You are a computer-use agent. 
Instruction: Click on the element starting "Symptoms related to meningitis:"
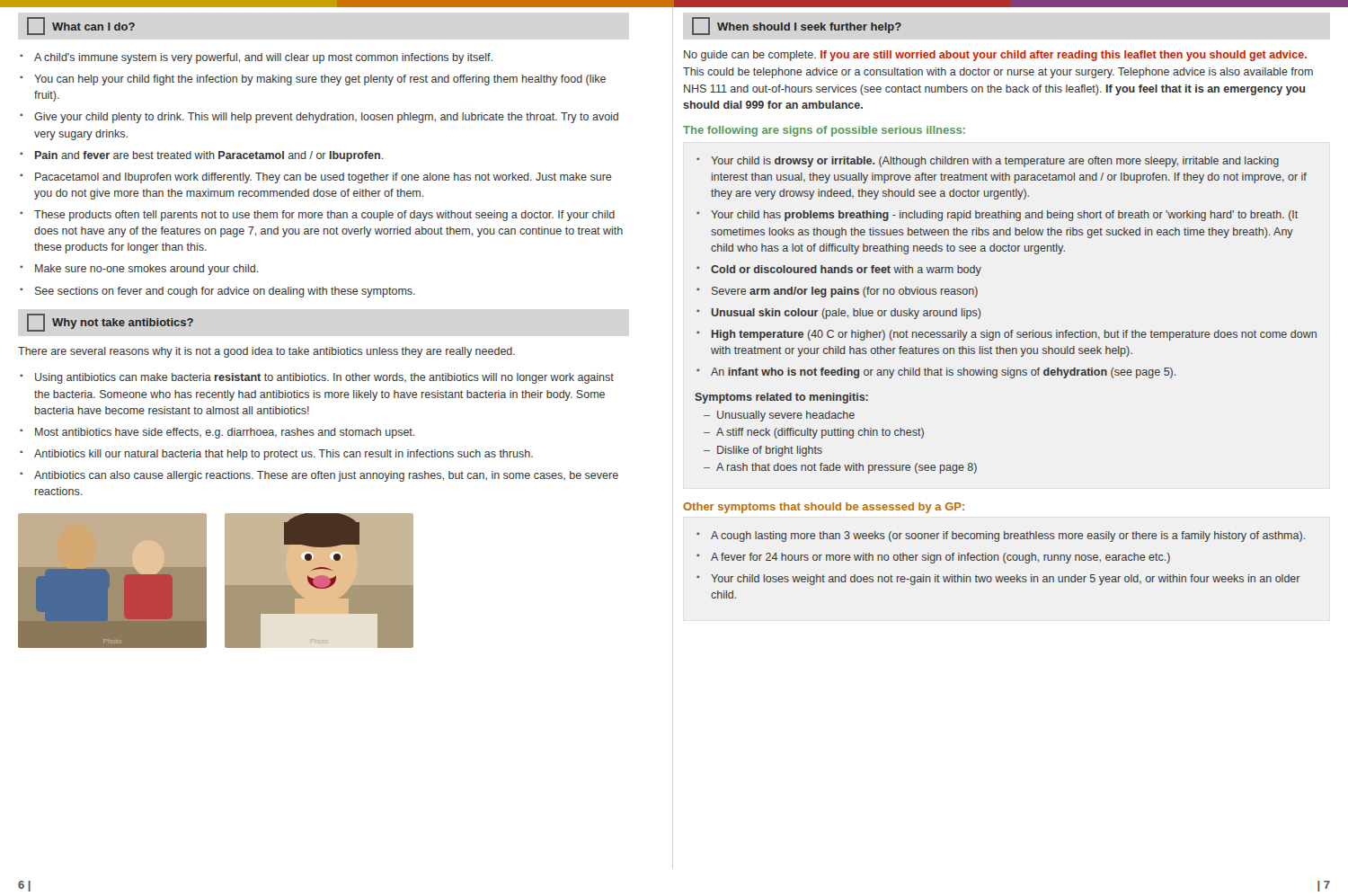(x=782, y=397)
